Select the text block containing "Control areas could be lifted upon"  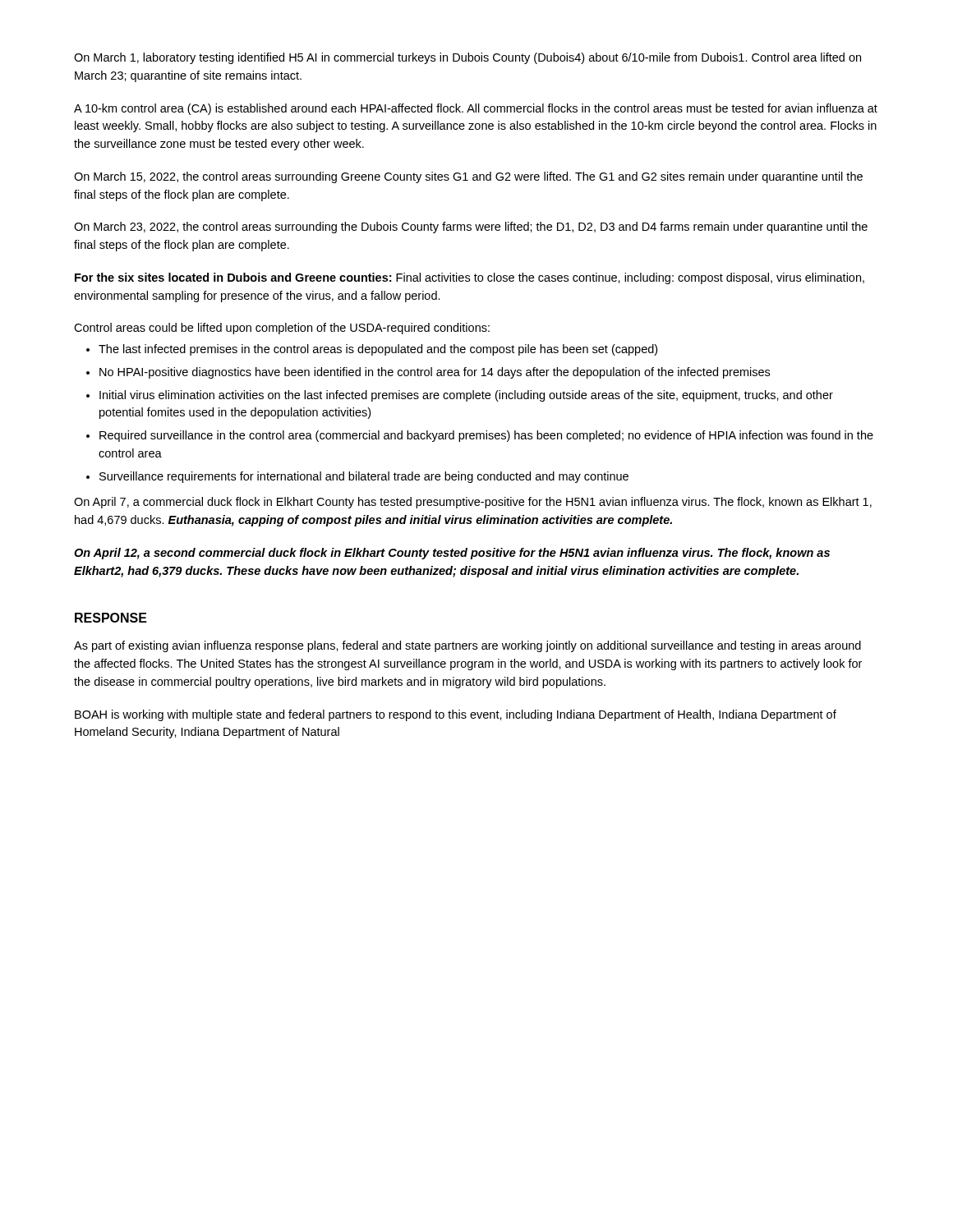pos(282,328)
